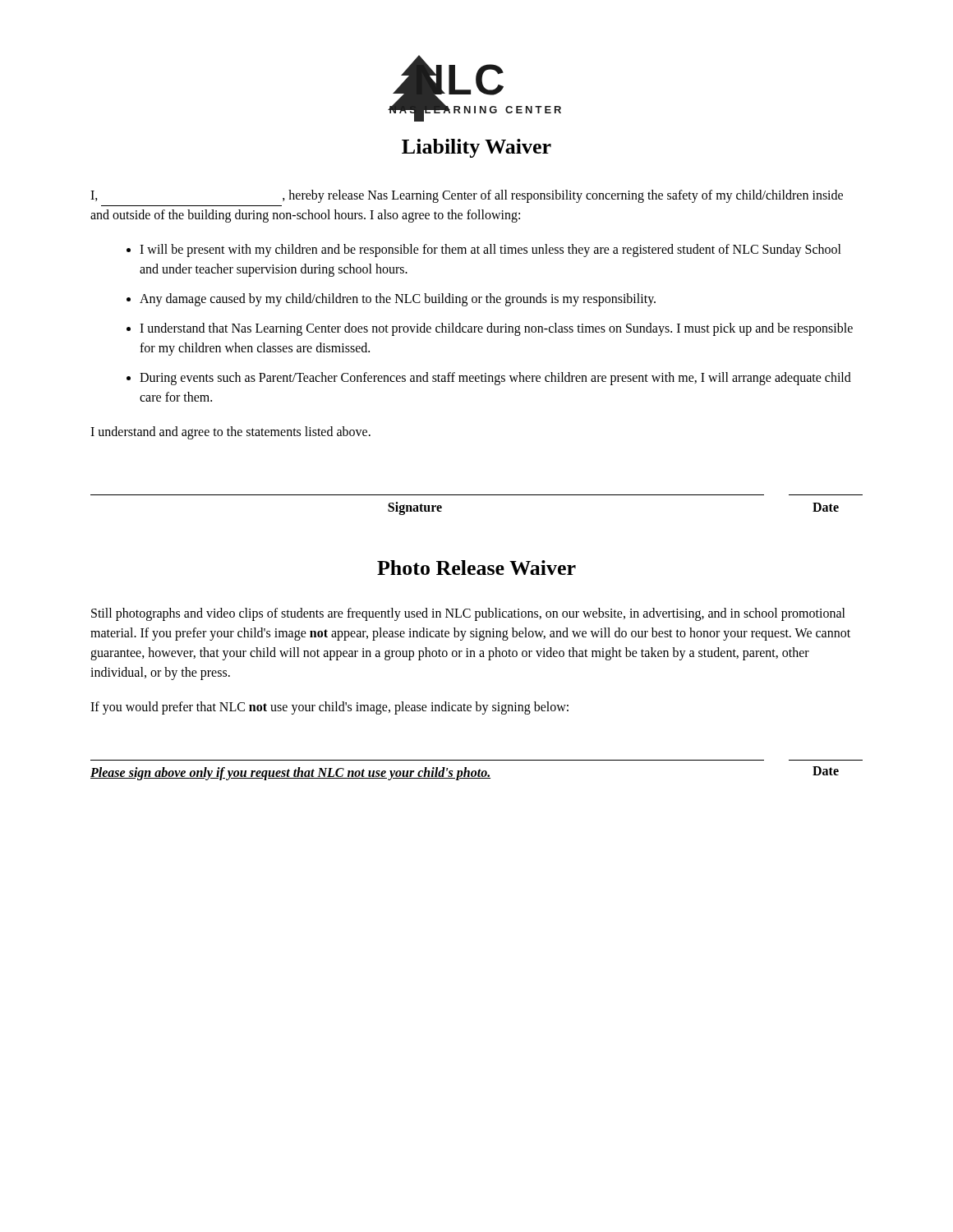Select the list item that reads "During events such as"
This screenshot has height=1232, width=953.
tap(495, 387)
